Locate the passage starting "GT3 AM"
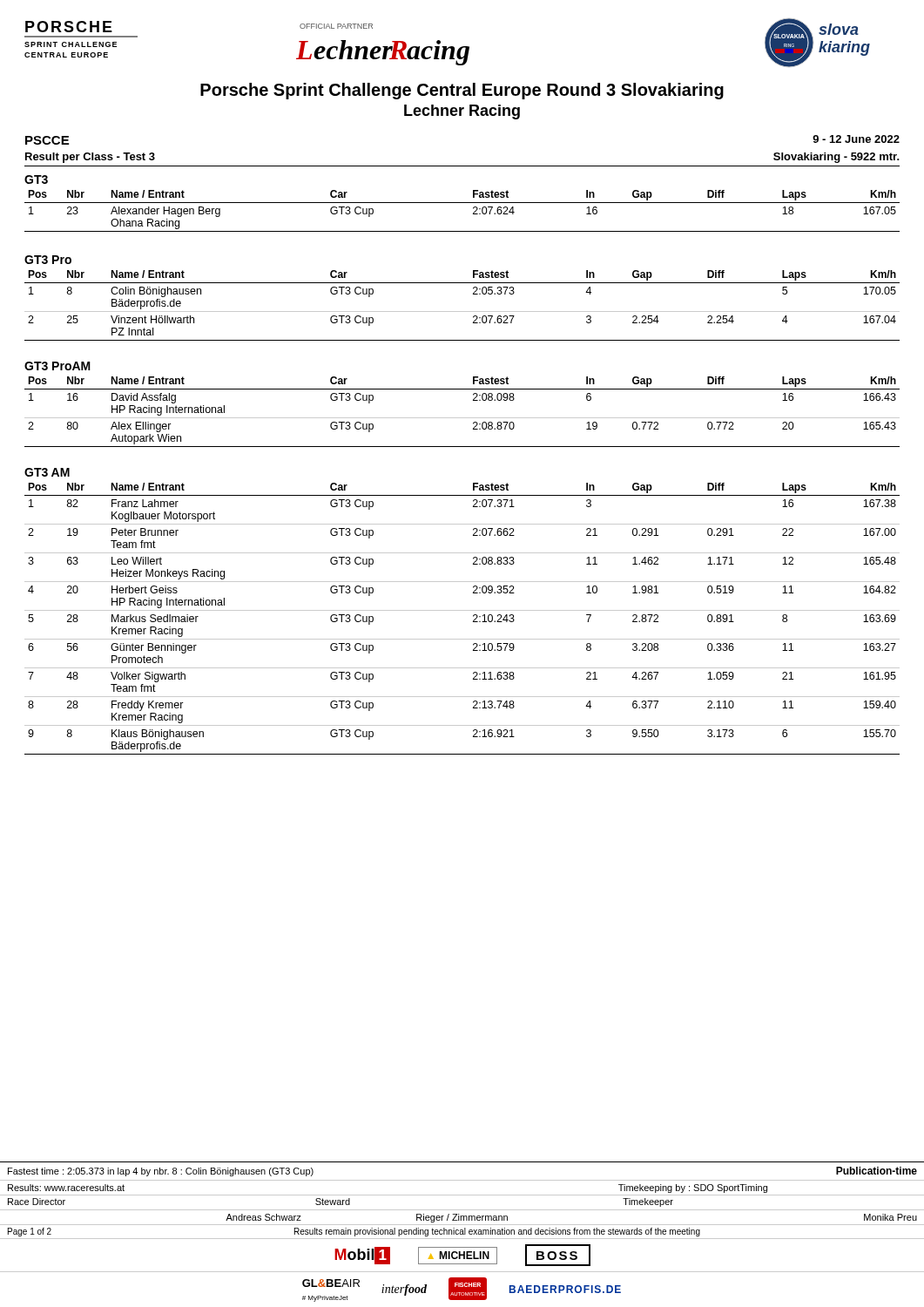This screenshot has height=1307, width=924. (x=47, y=472)
